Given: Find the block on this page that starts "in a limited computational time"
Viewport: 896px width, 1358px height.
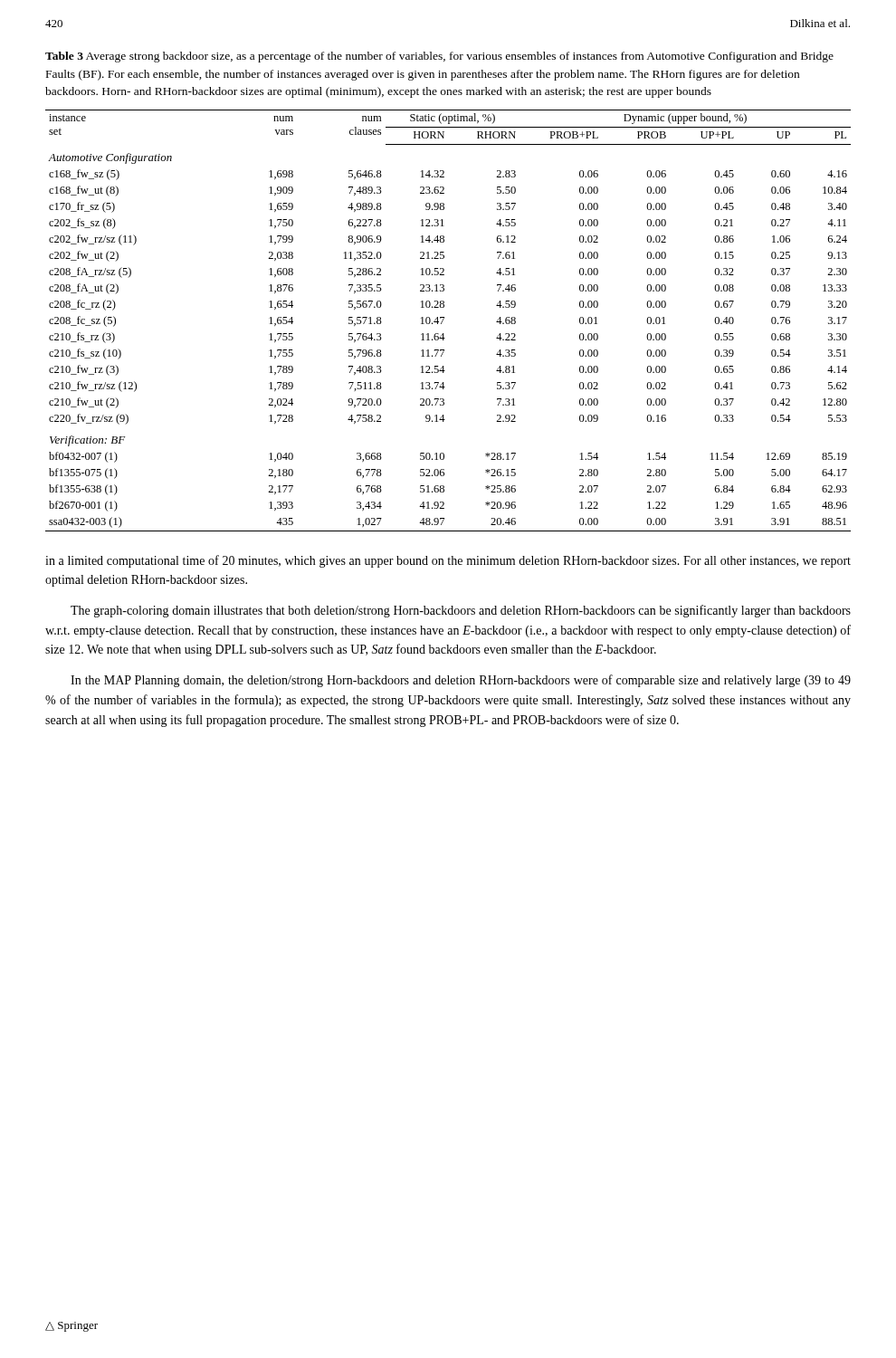Looking at the screenshot, I should 448,571.
